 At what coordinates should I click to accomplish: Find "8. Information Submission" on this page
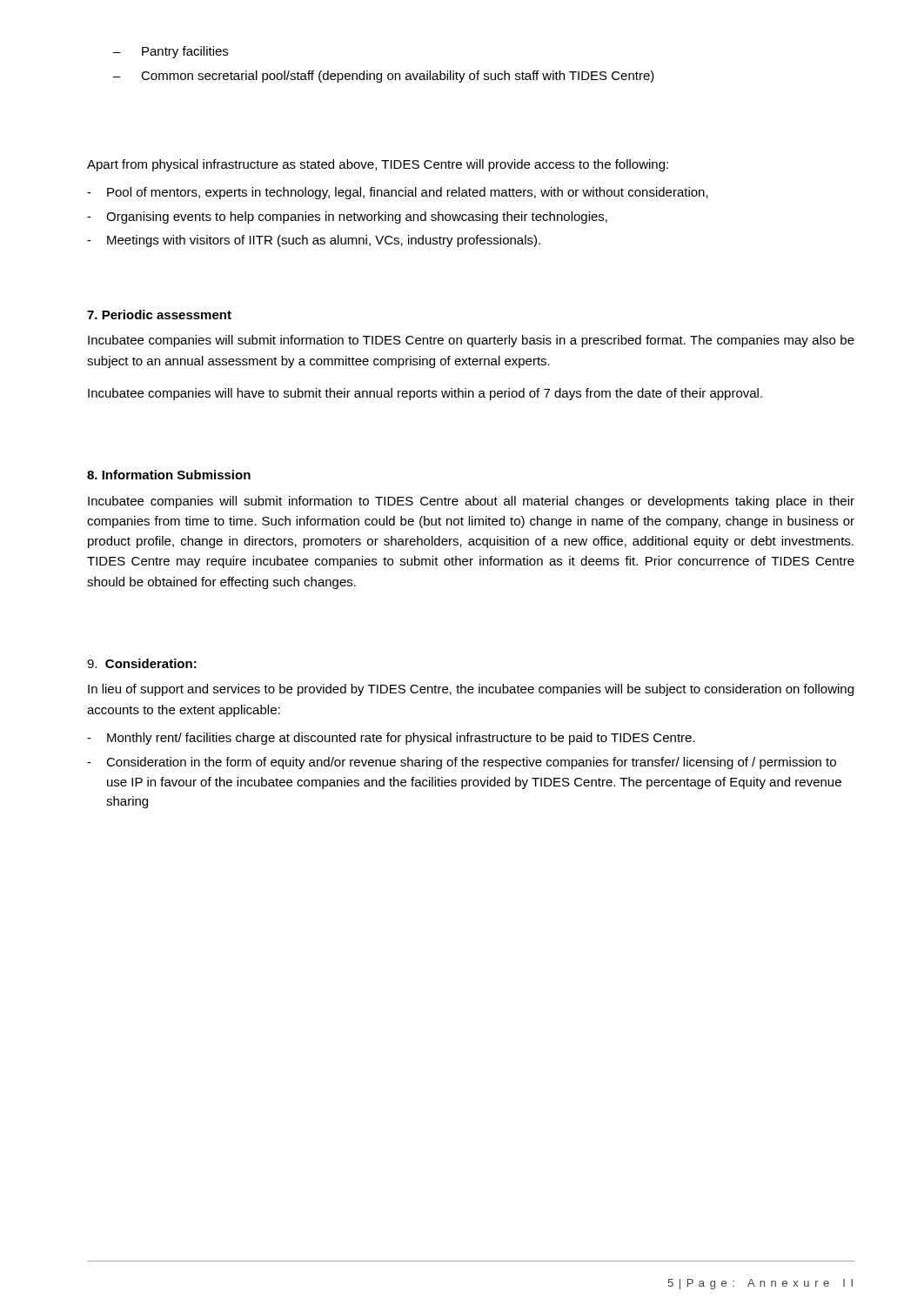pyautogui.click(x=169, y=475)
